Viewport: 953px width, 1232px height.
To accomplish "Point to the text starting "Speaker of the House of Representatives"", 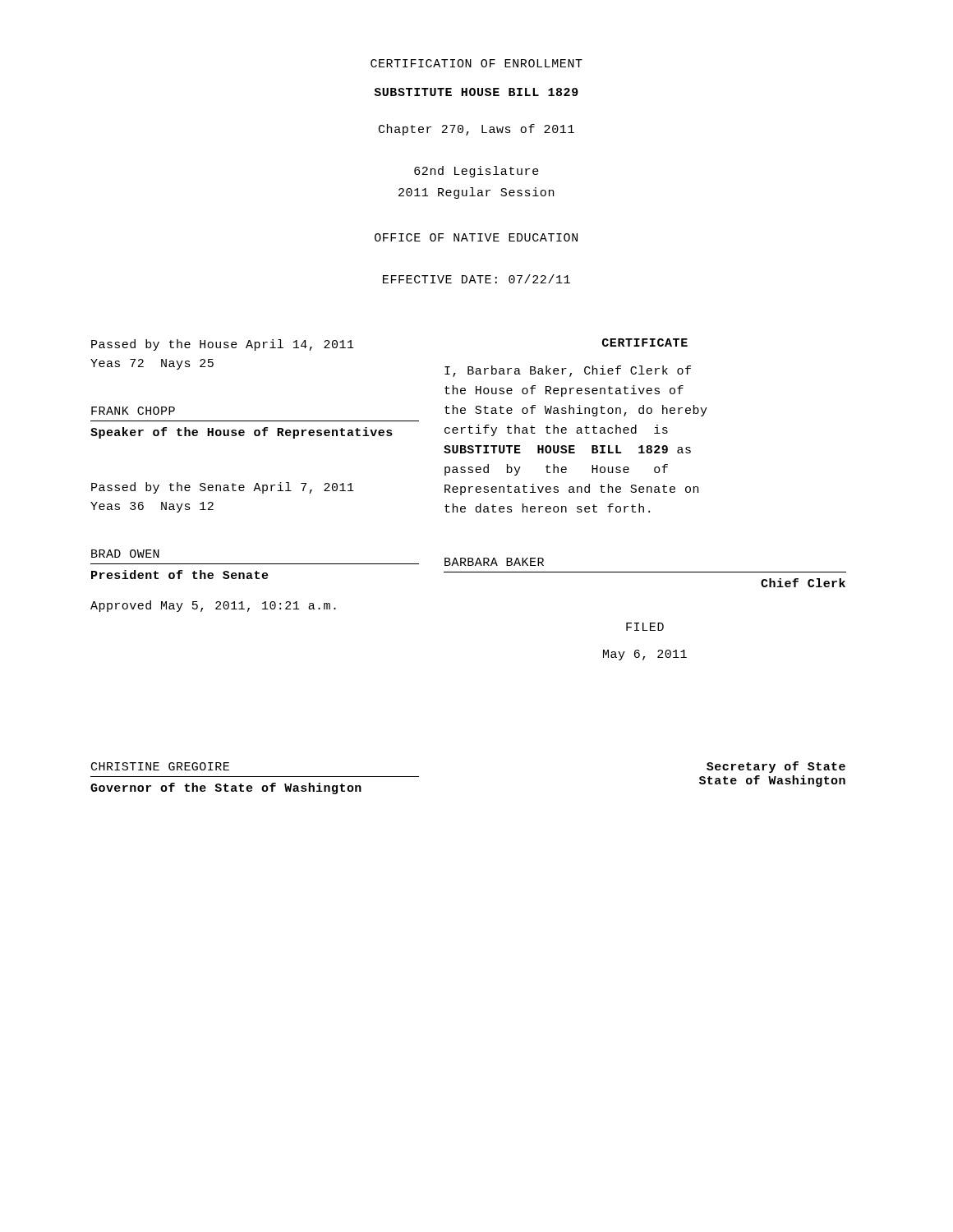I will pos(242,433).
